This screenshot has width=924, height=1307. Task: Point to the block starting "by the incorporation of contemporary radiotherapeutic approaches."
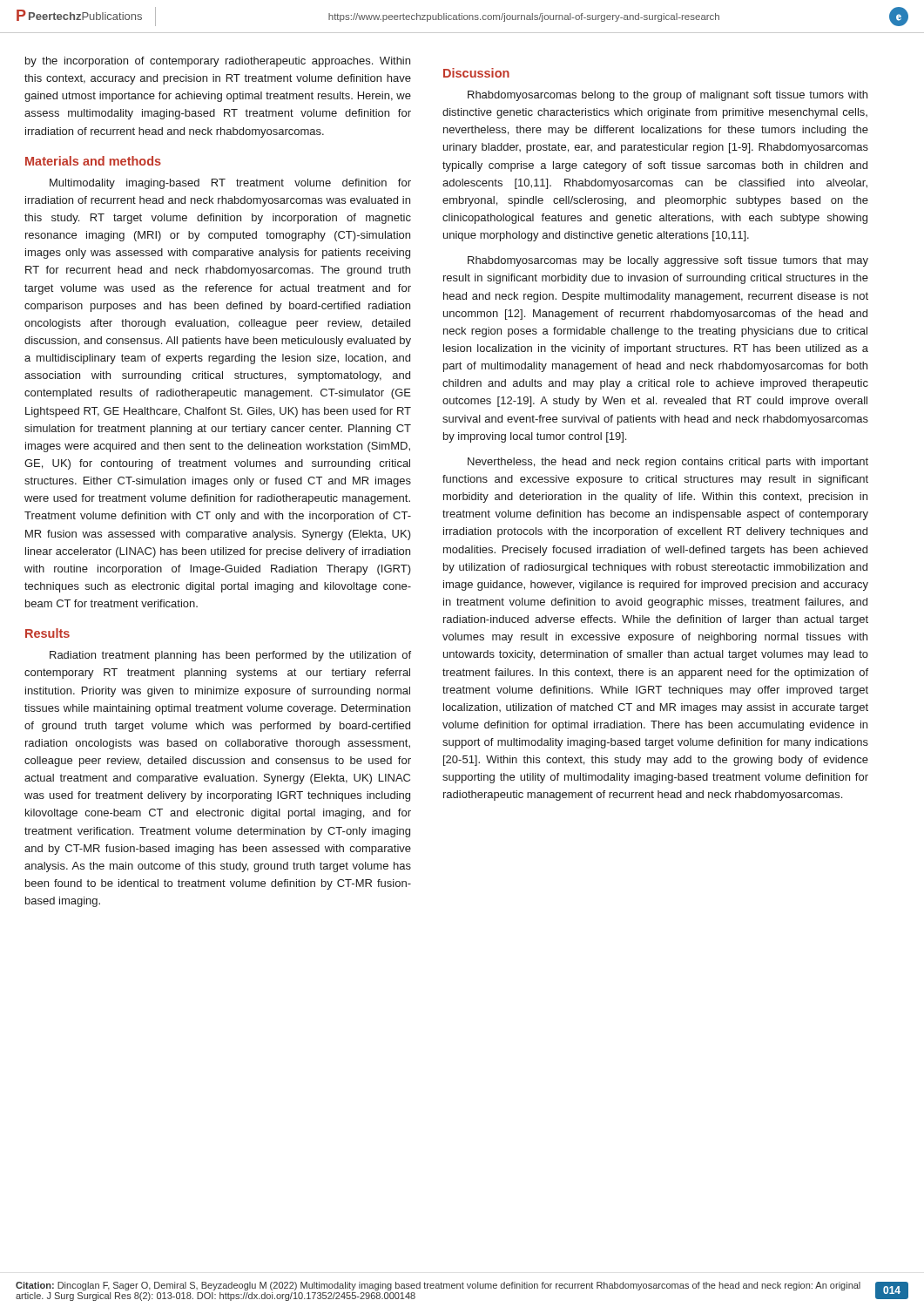tap(218, 96)
